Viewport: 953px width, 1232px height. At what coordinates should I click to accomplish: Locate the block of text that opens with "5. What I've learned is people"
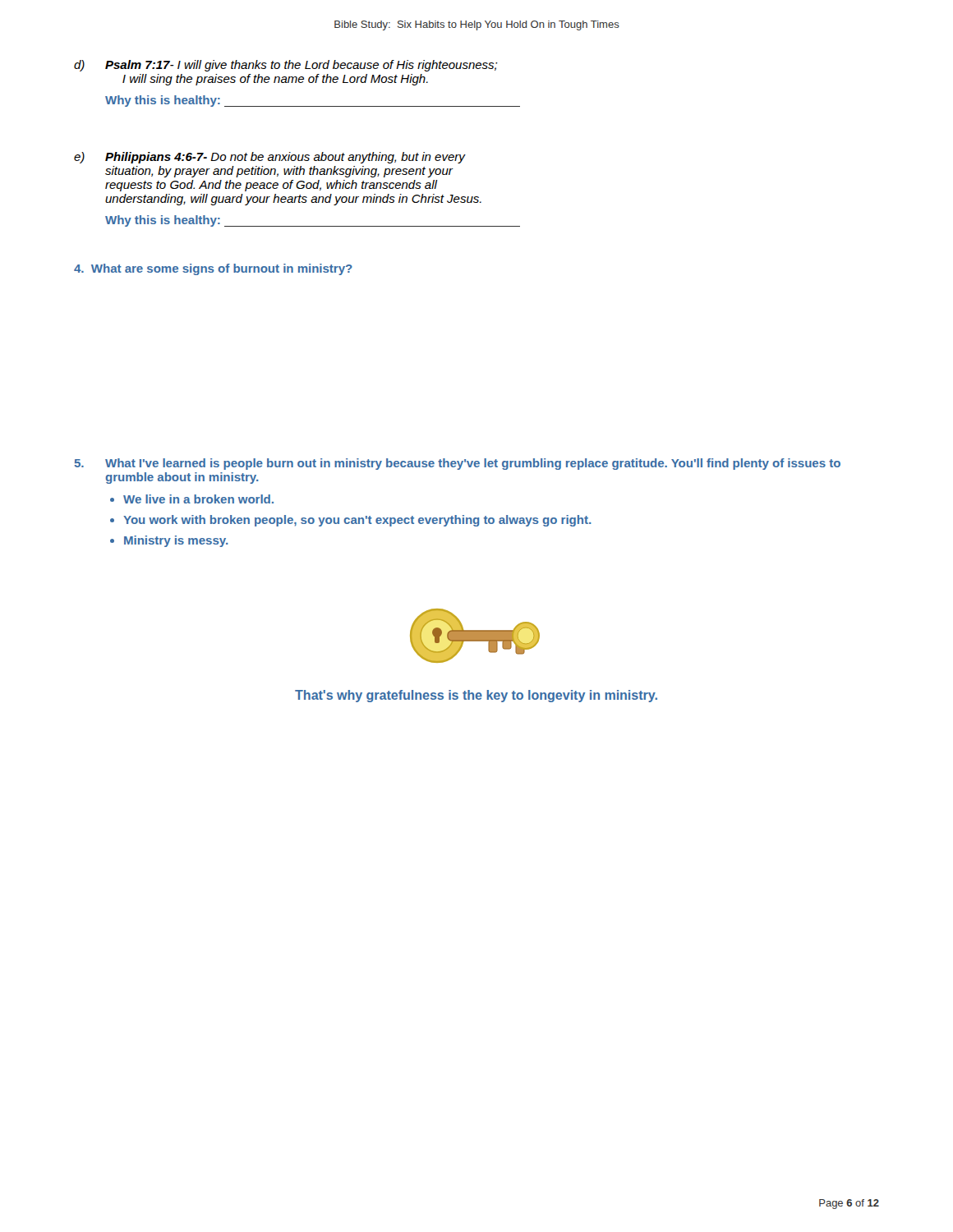point(458,464)
